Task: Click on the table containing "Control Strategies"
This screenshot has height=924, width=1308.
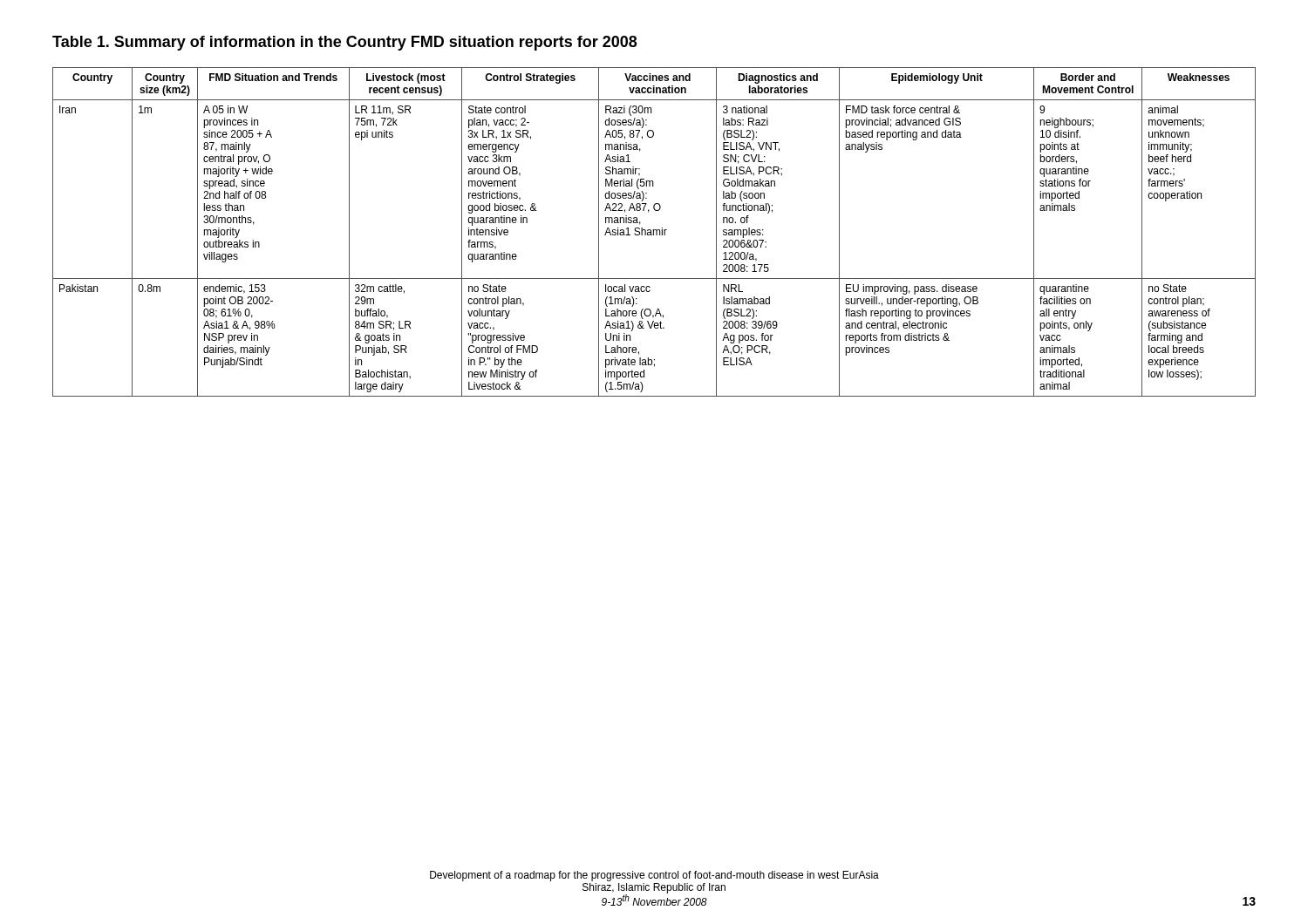Action: point(654,232)
